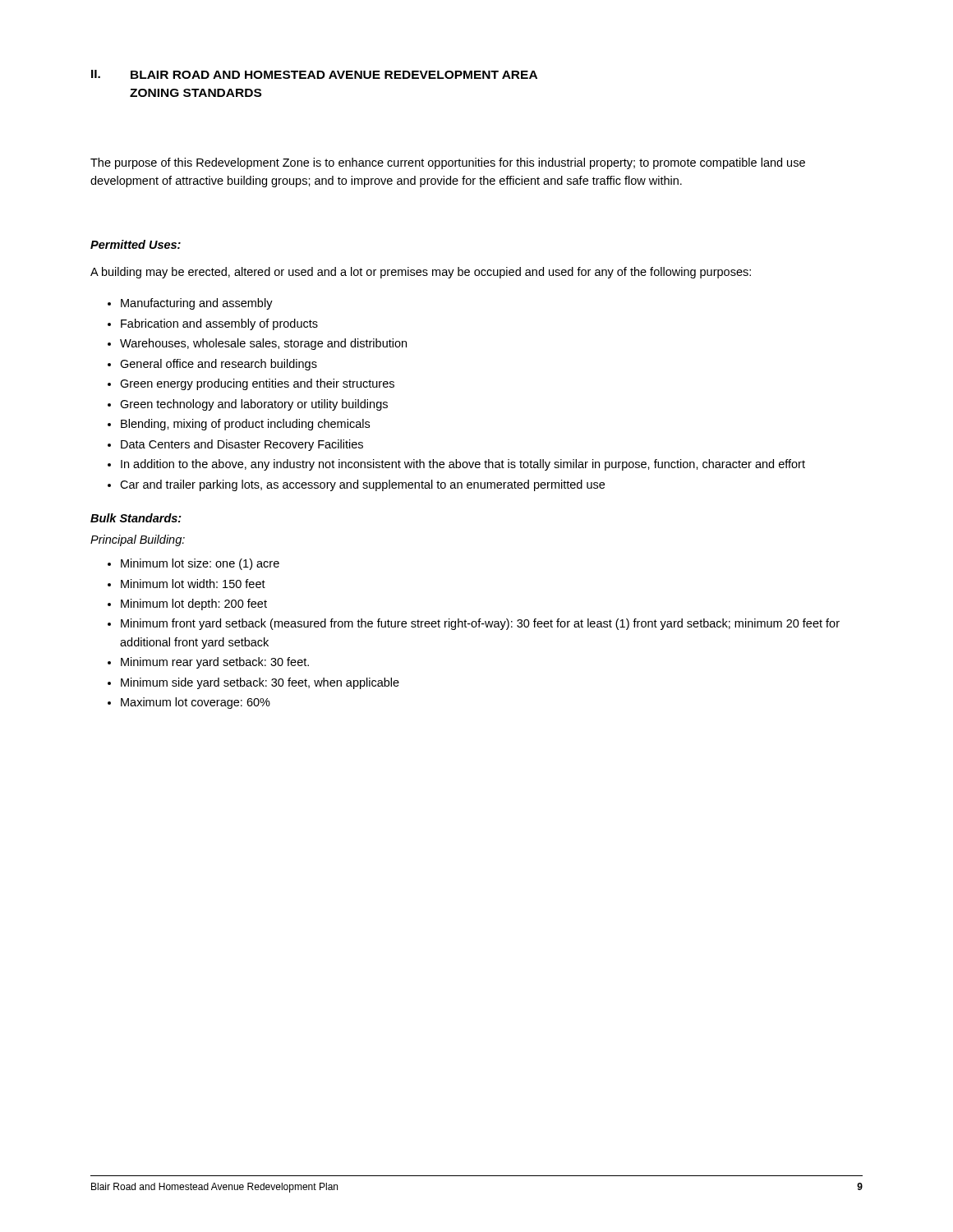Point to the block starting "Bulk Standards:"
The width and height of the screenshot is (953, 1232).
point(136,518)
